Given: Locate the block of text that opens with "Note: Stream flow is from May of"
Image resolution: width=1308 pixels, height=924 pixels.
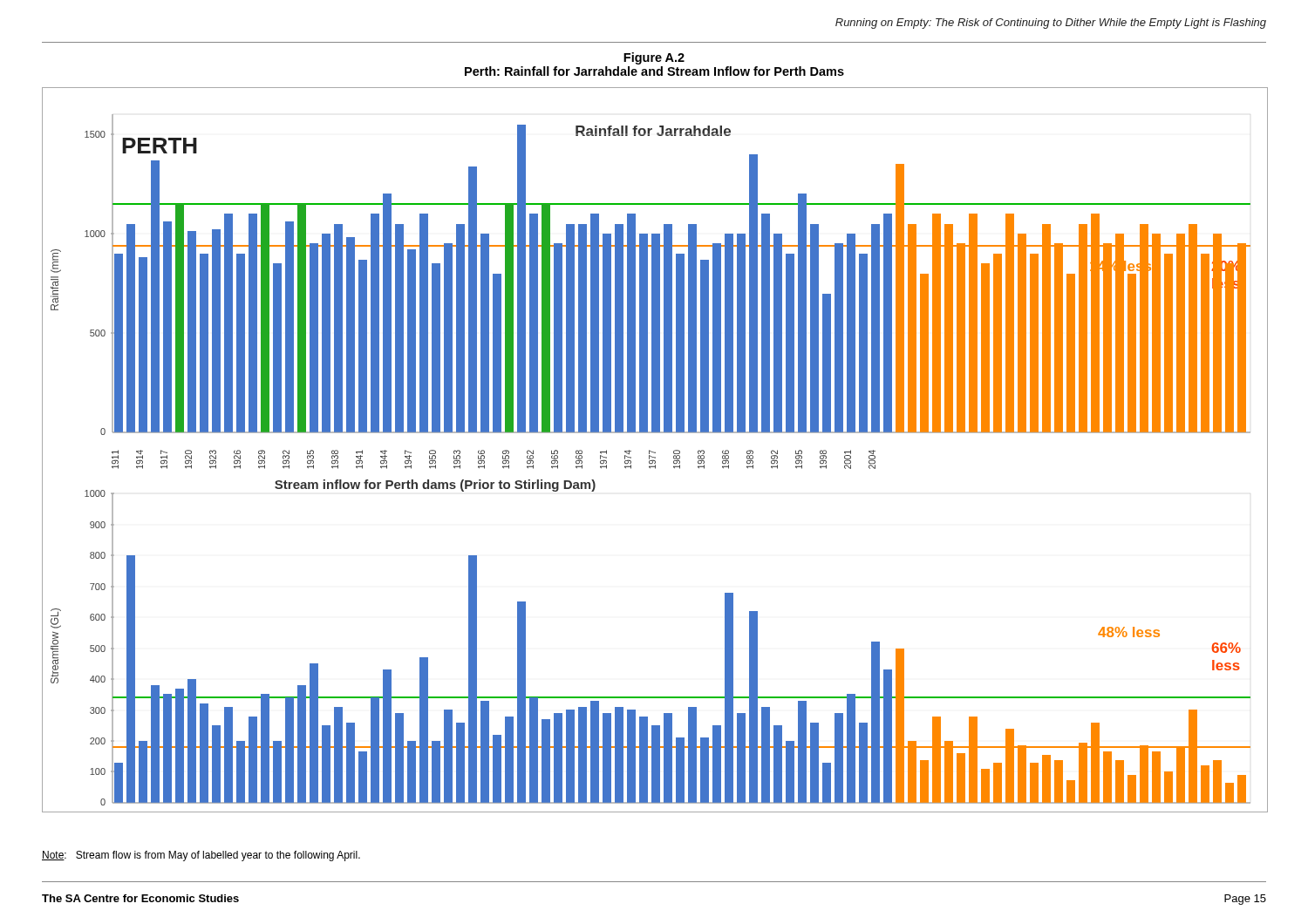Looking at the screenshot, I should coord(201,855).
